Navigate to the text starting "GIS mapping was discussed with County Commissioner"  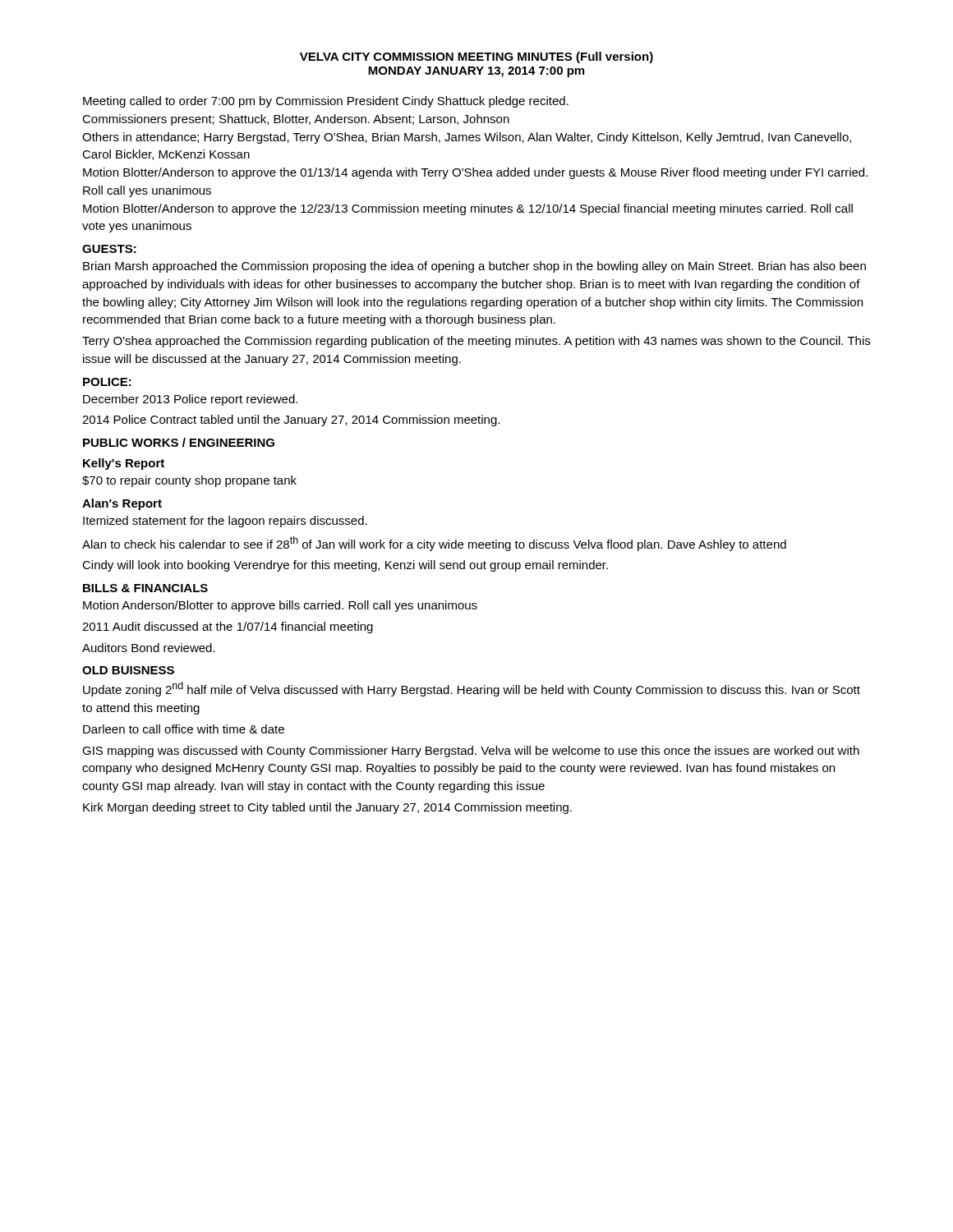coord(476,768)
